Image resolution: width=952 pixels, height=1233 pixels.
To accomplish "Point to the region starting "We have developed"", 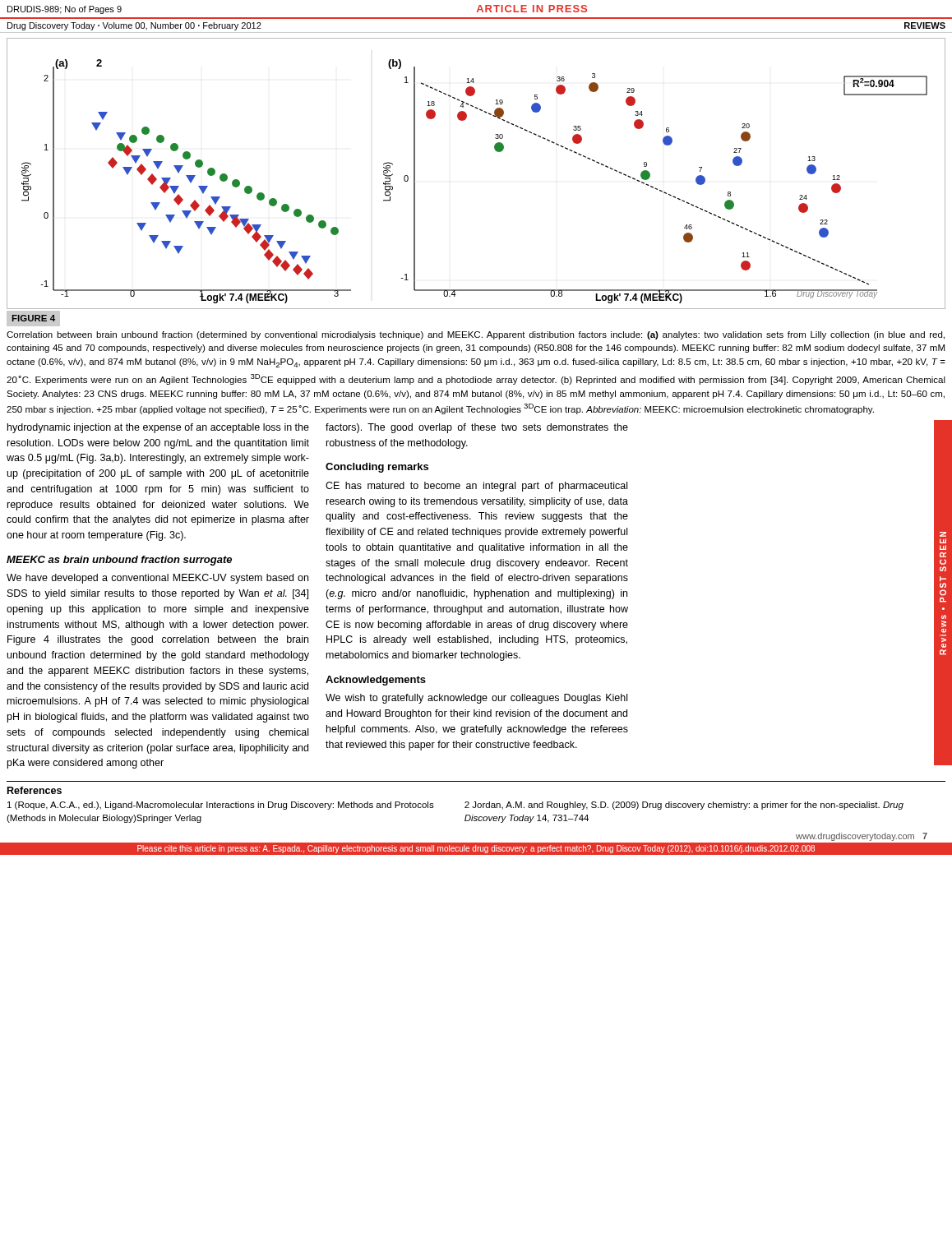I will click(x=158, y=671).
